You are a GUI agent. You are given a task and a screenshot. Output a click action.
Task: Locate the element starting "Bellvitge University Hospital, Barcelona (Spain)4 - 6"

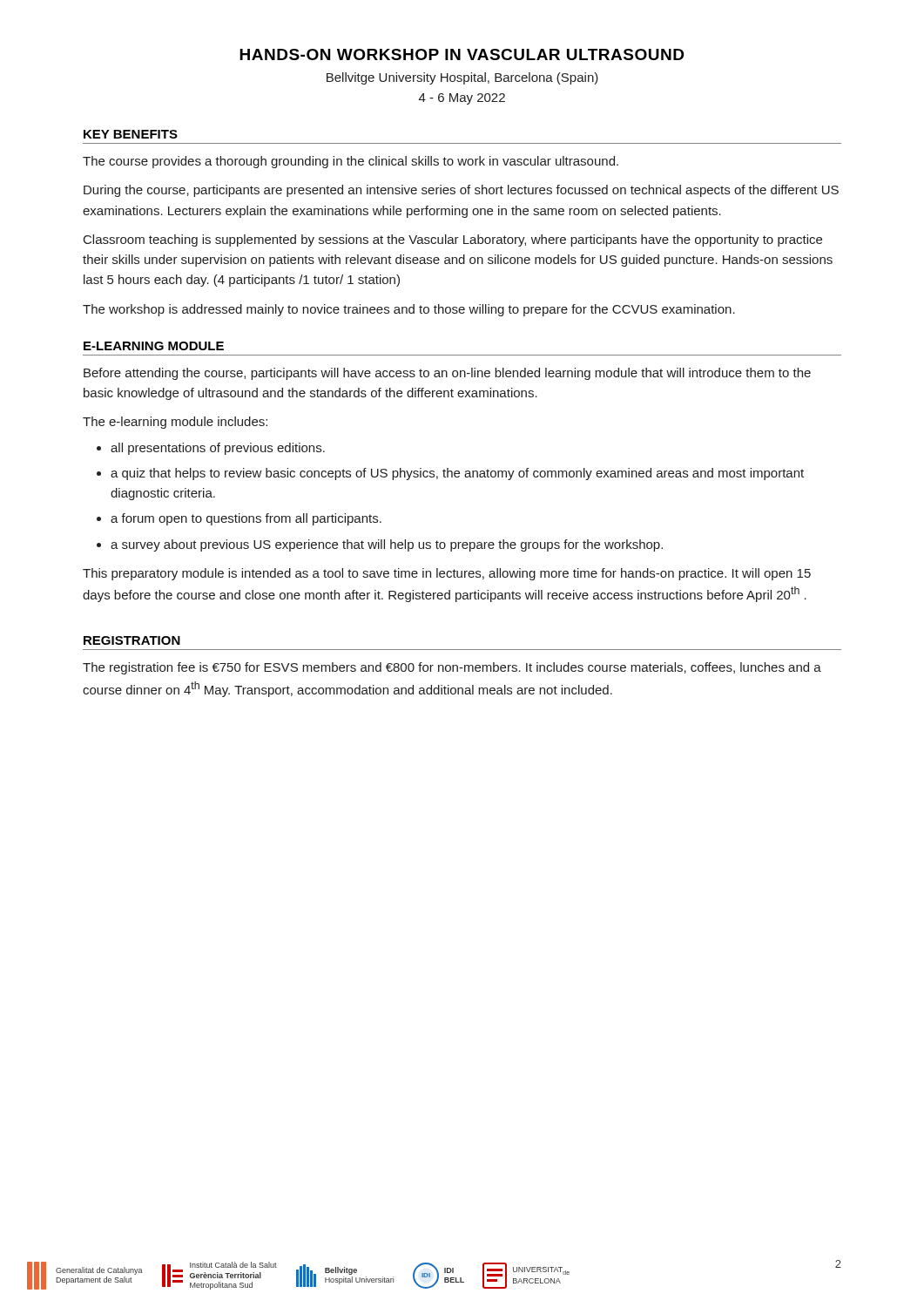coord(462,87)
